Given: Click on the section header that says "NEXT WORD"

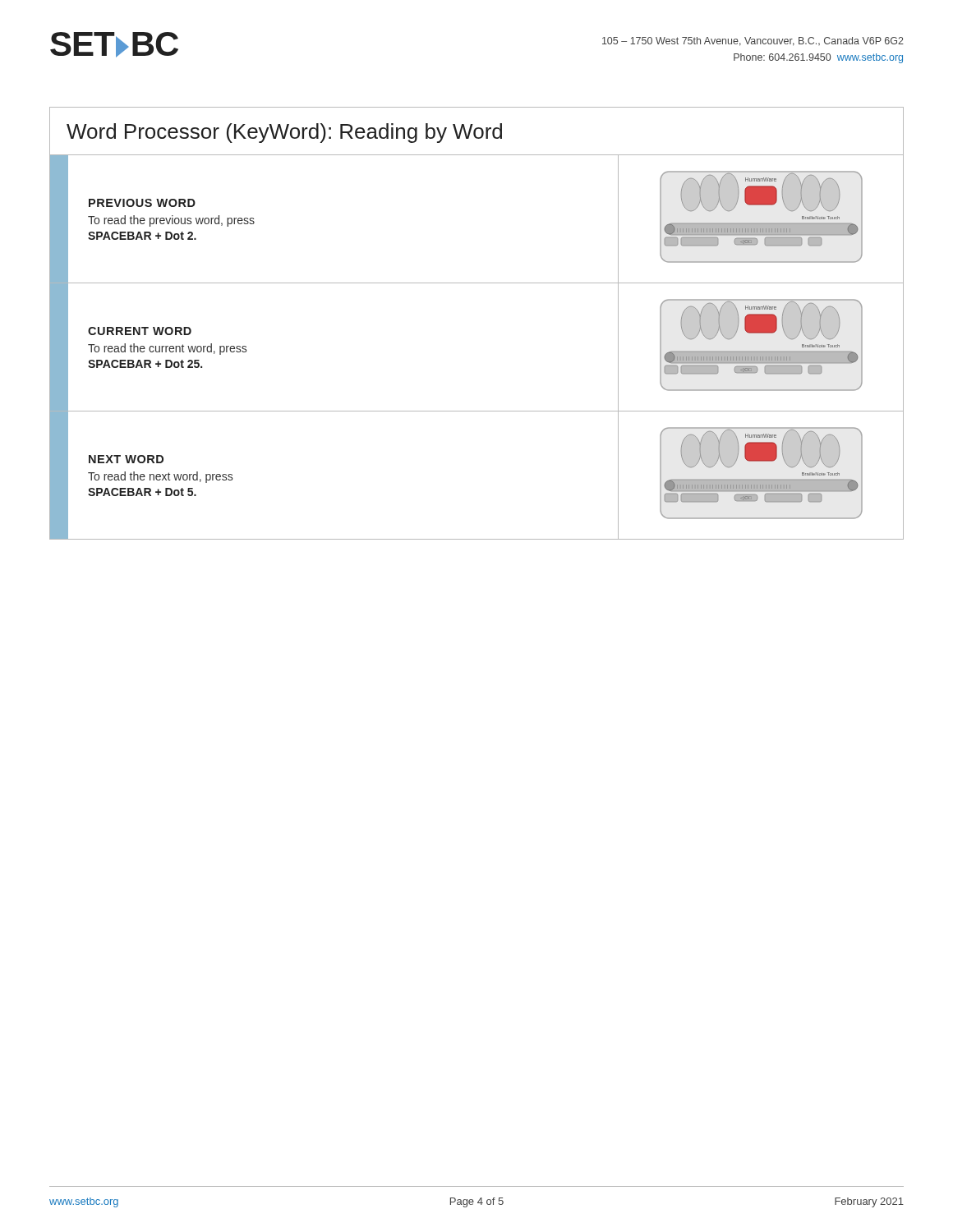Looking at the screenshot, I should 126,459.
